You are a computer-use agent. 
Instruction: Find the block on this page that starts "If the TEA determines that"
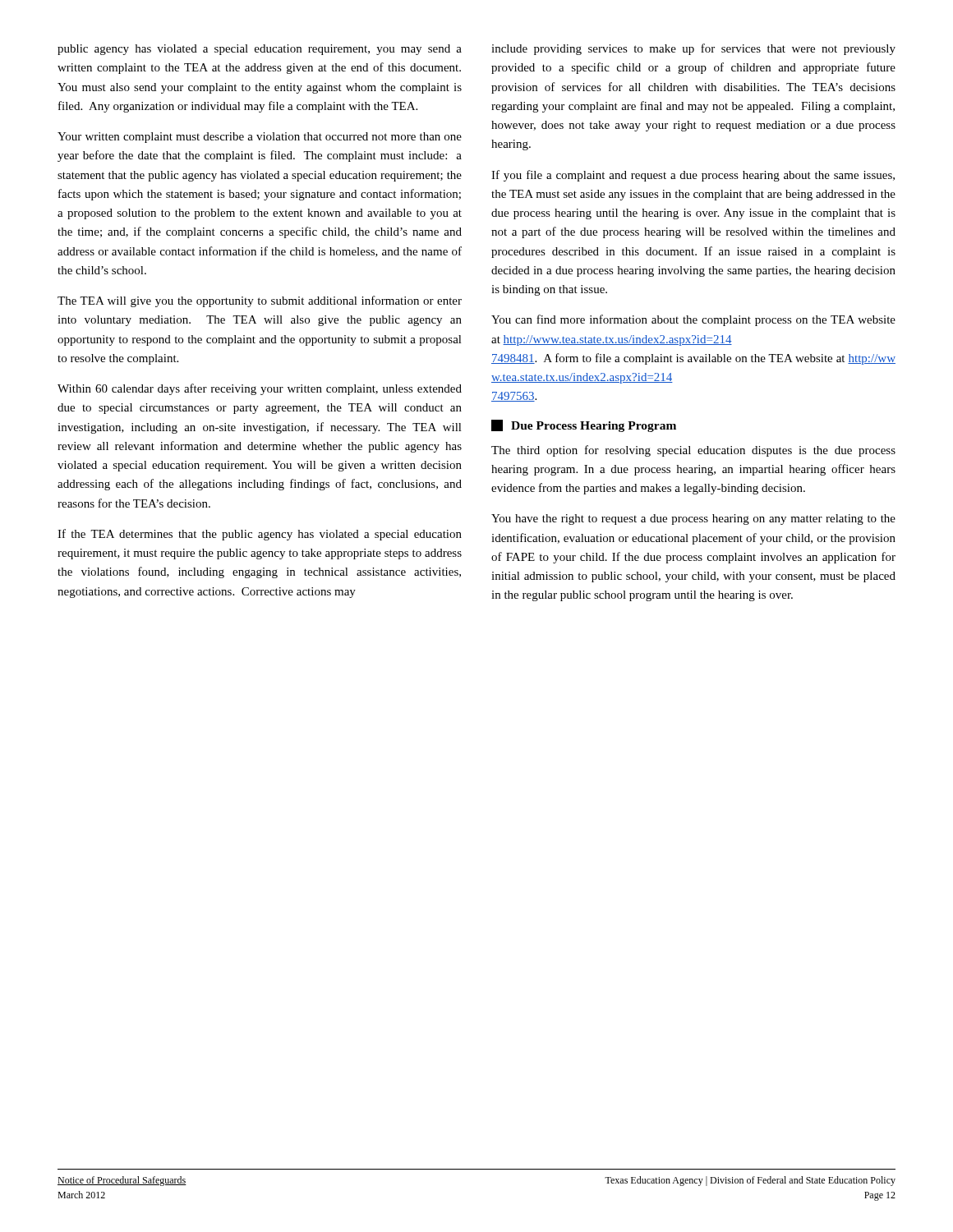260,563
